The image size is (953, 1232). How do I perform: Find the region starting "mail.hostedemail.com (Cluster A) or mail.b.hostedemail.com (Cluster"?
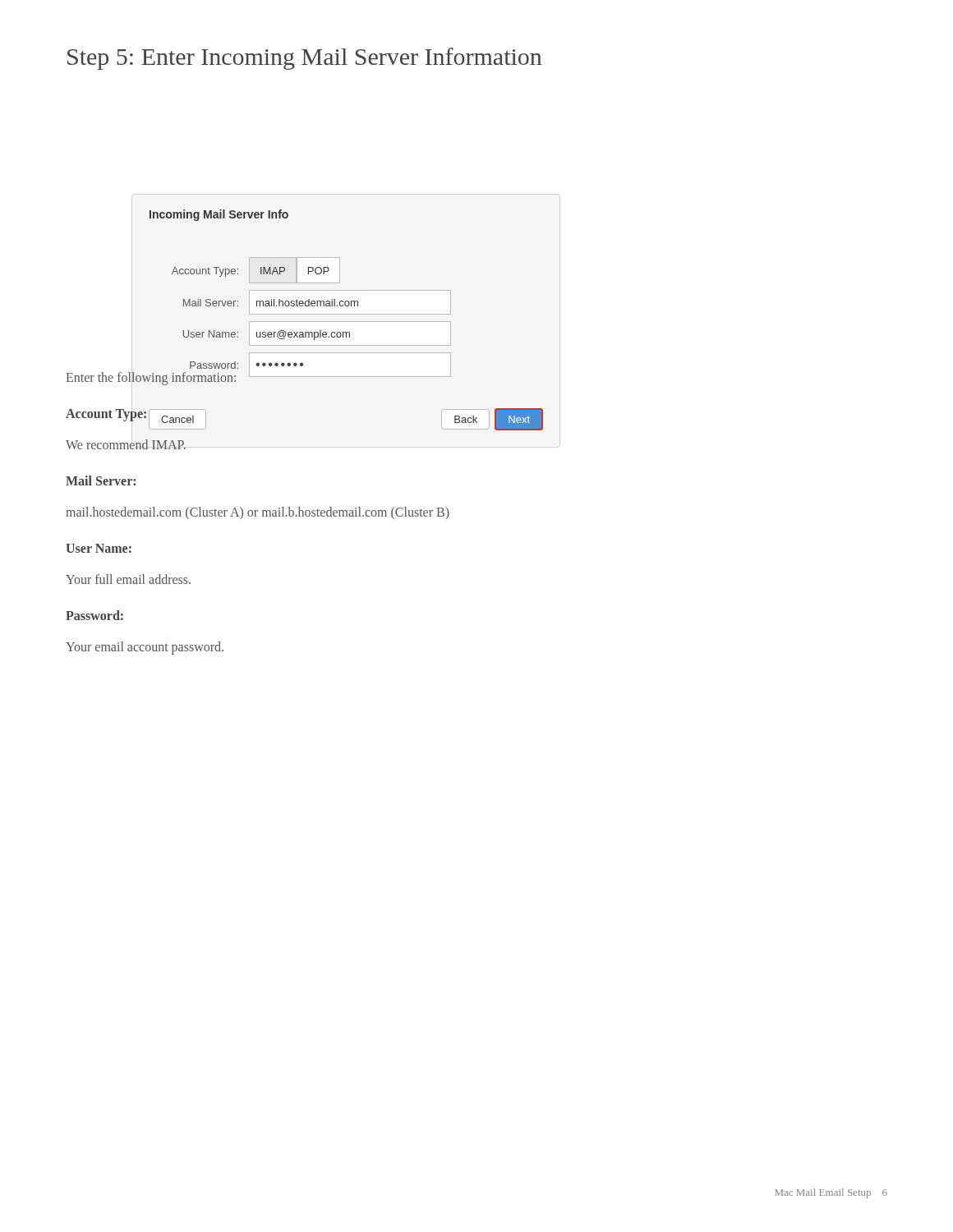[258, 512]
